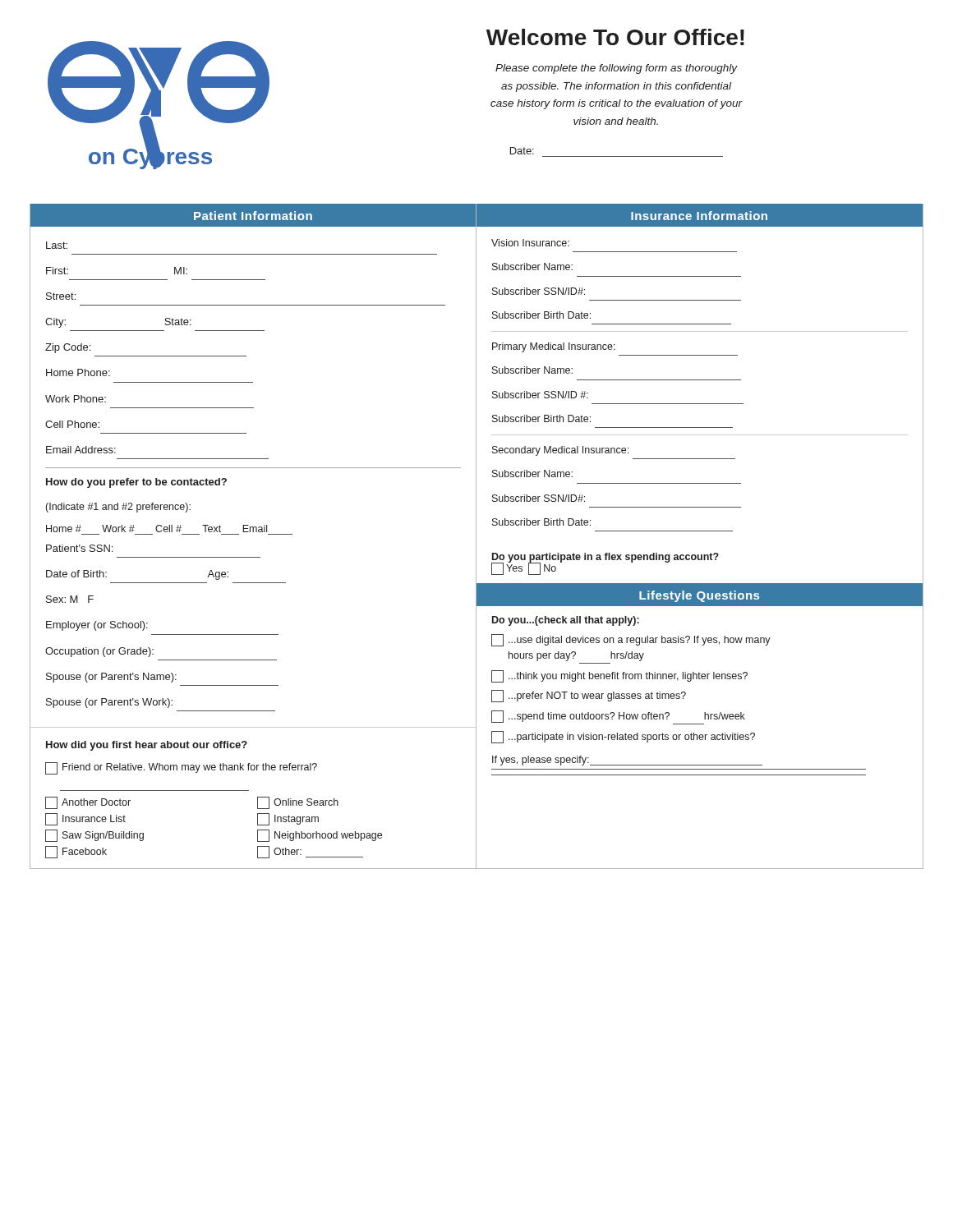Click where it says "Saw Sign/Building"
Image resolution: width=953 pixels, height=1232 pixels.
point(95,836)
